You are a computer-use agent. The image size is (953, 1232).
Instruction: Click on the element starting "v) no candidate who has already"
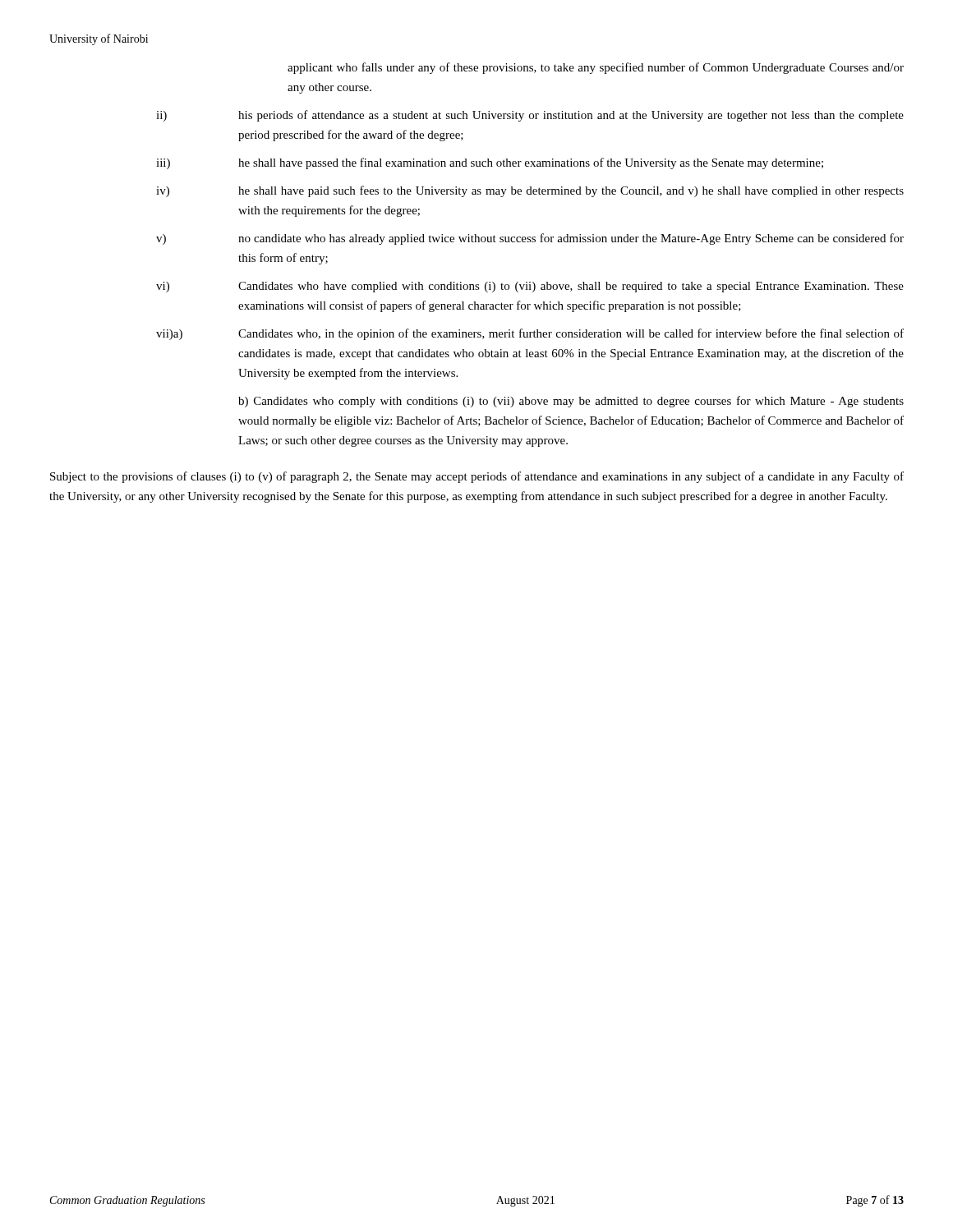(476, 248)
